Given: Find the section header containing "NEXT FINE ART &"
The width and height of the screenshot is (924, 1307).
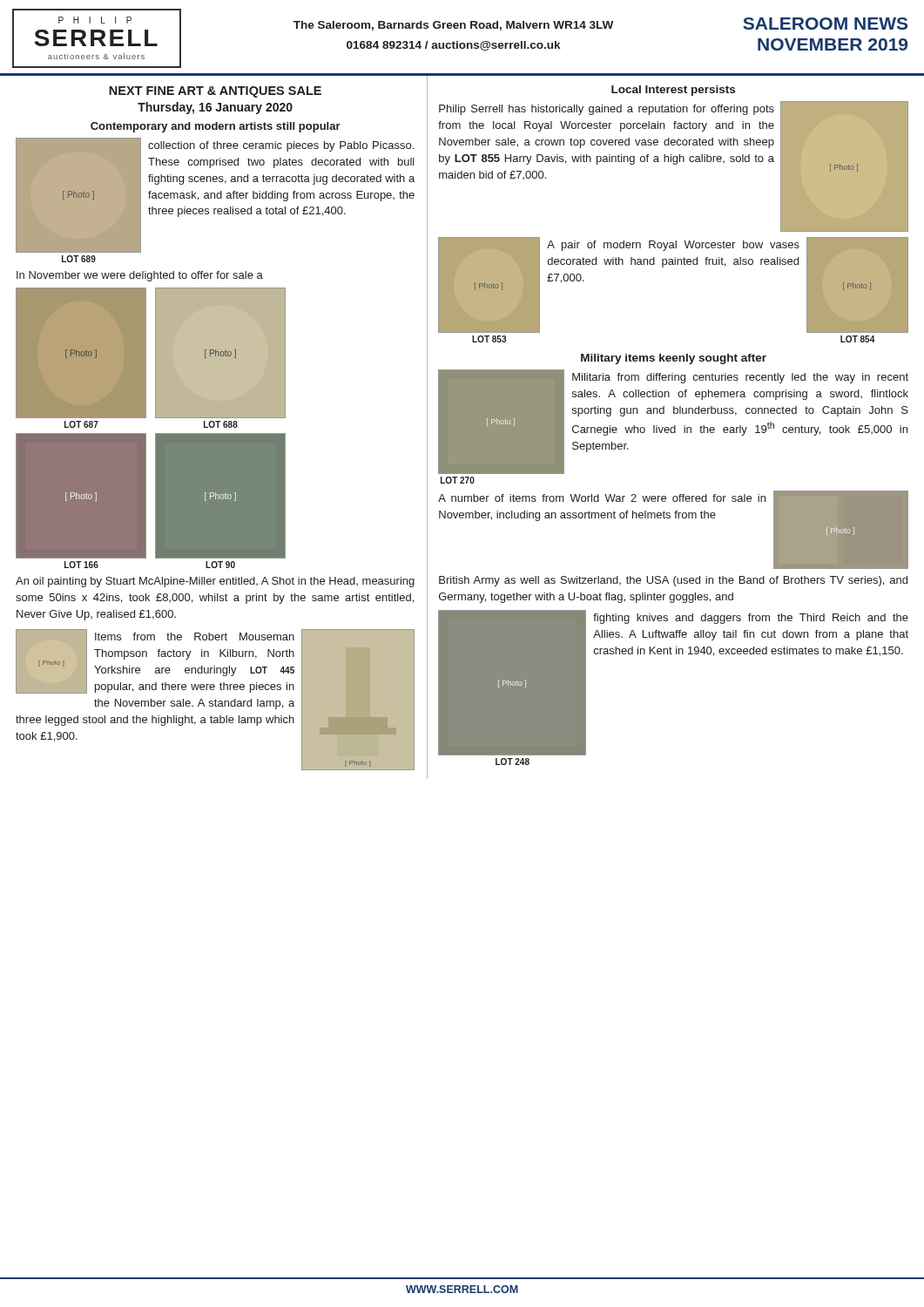Looking at the screenshot, I should pyautogui.click(x=215, y=91).
